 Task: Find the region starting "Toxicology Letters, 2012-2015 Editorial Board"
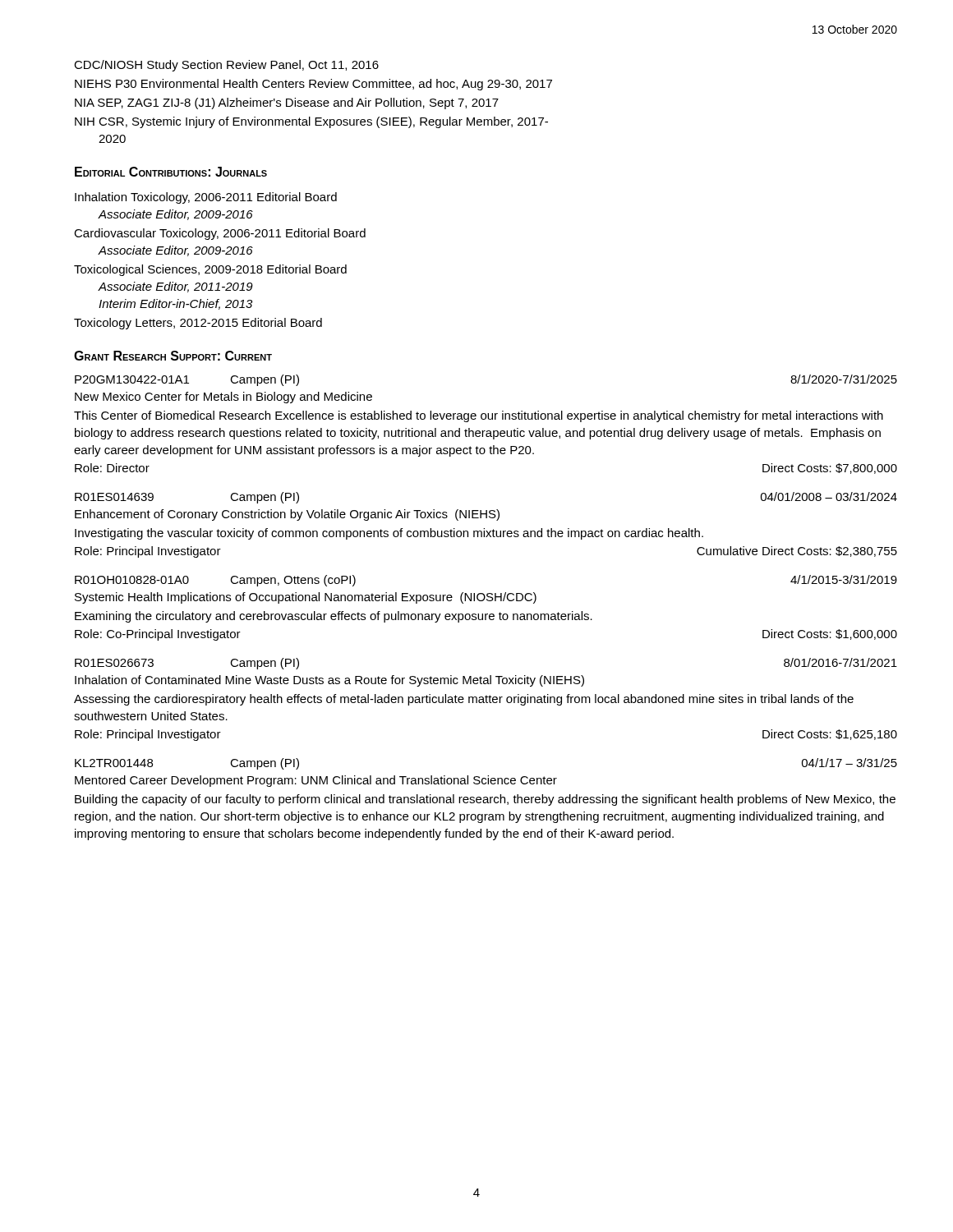tap(198, 322)
